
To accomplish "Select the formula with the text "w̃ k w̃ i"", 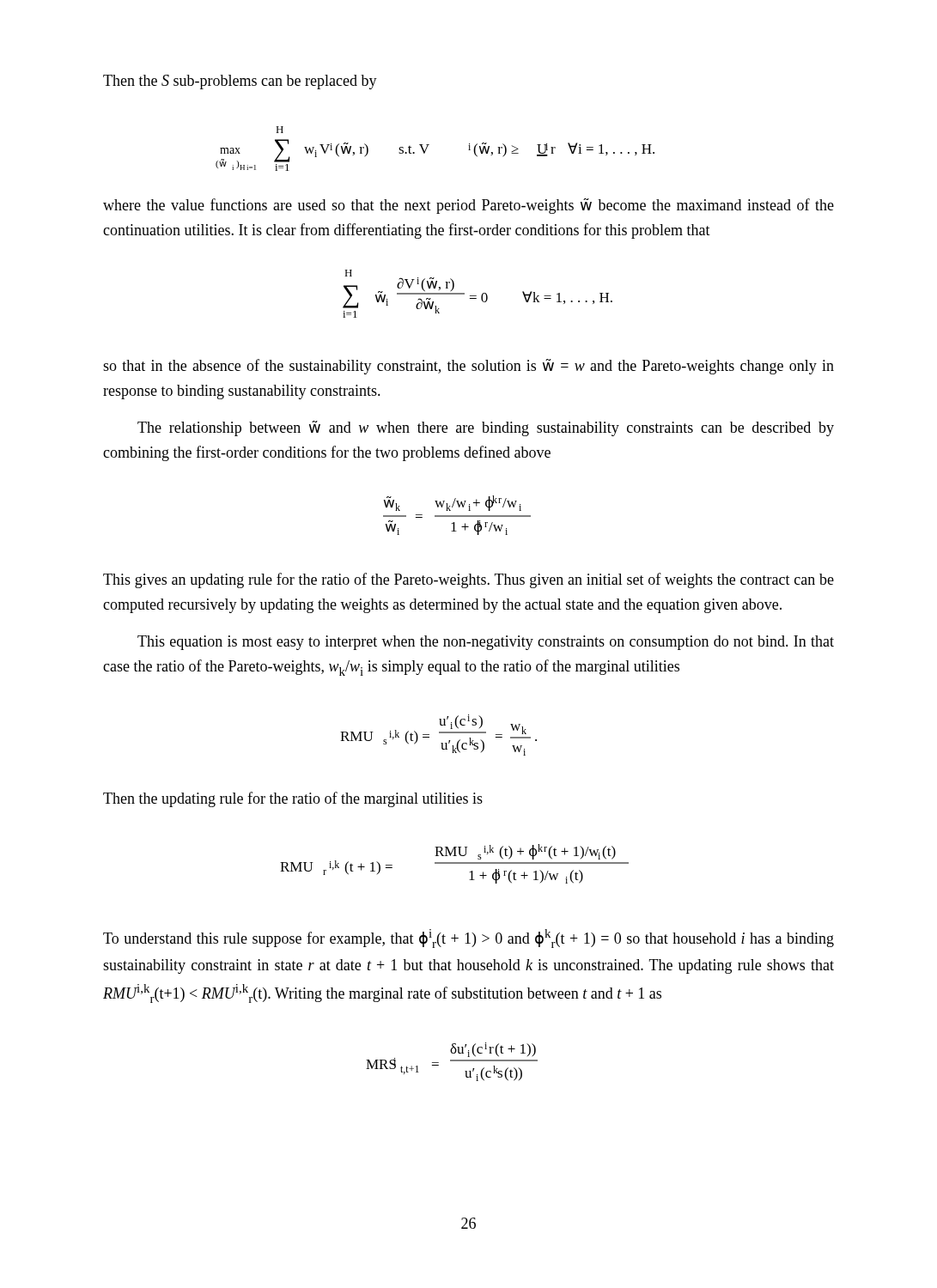I will pos(468,512).
